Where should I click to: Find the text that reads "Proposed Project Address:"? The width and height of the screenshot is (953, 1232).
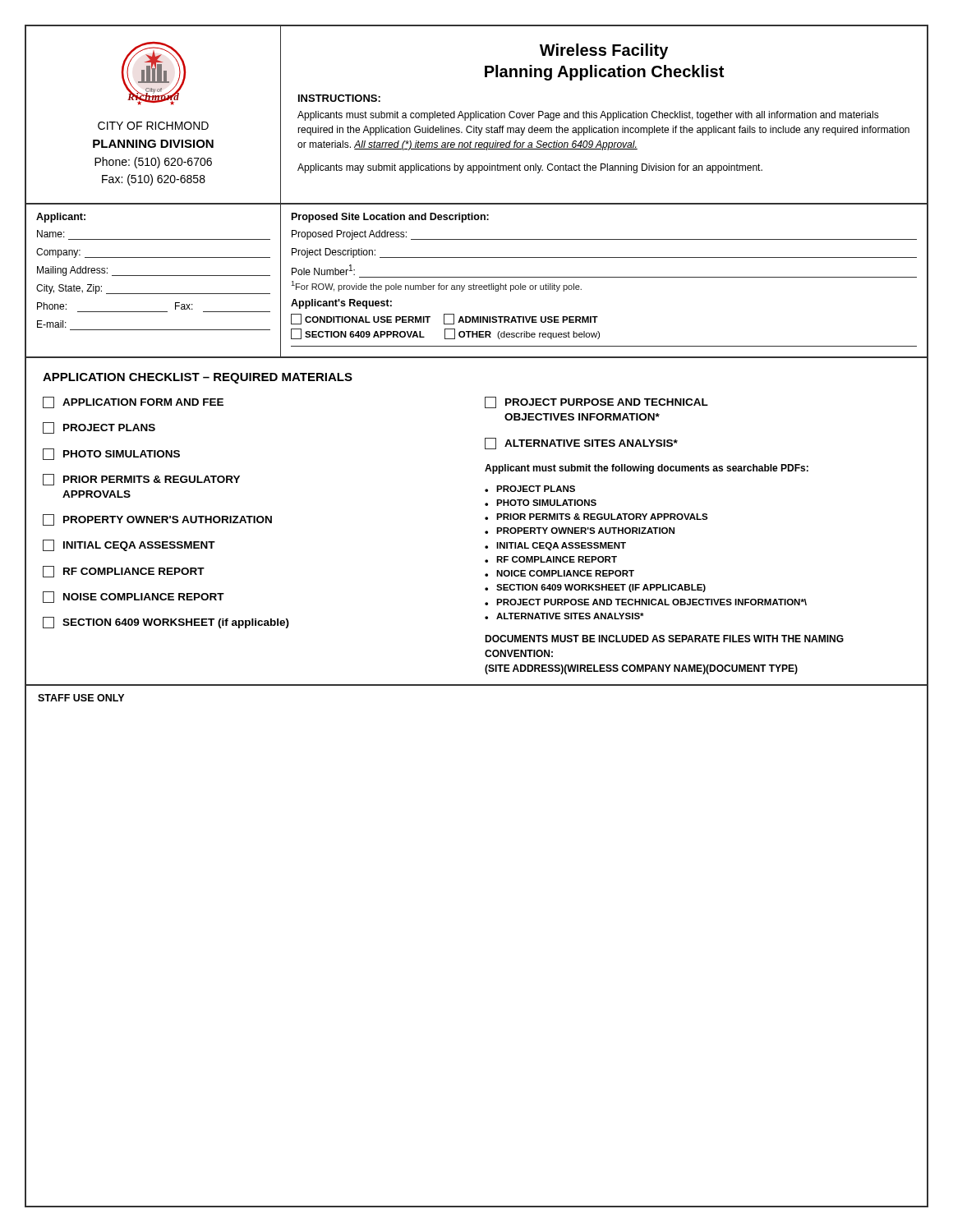[604, 233]
